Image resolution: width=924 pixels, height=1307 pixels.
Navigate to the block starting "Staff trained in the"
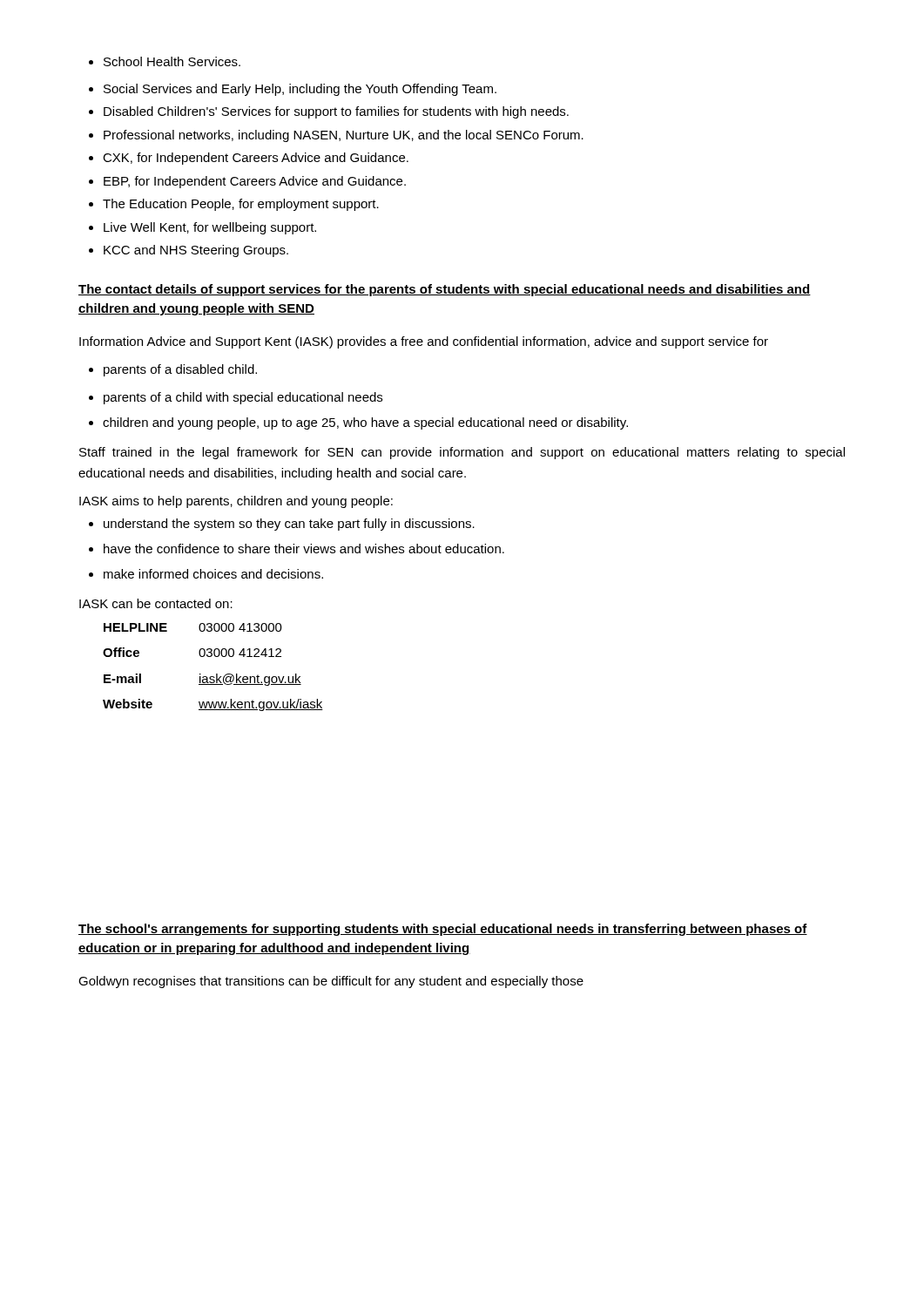point(462,462)
